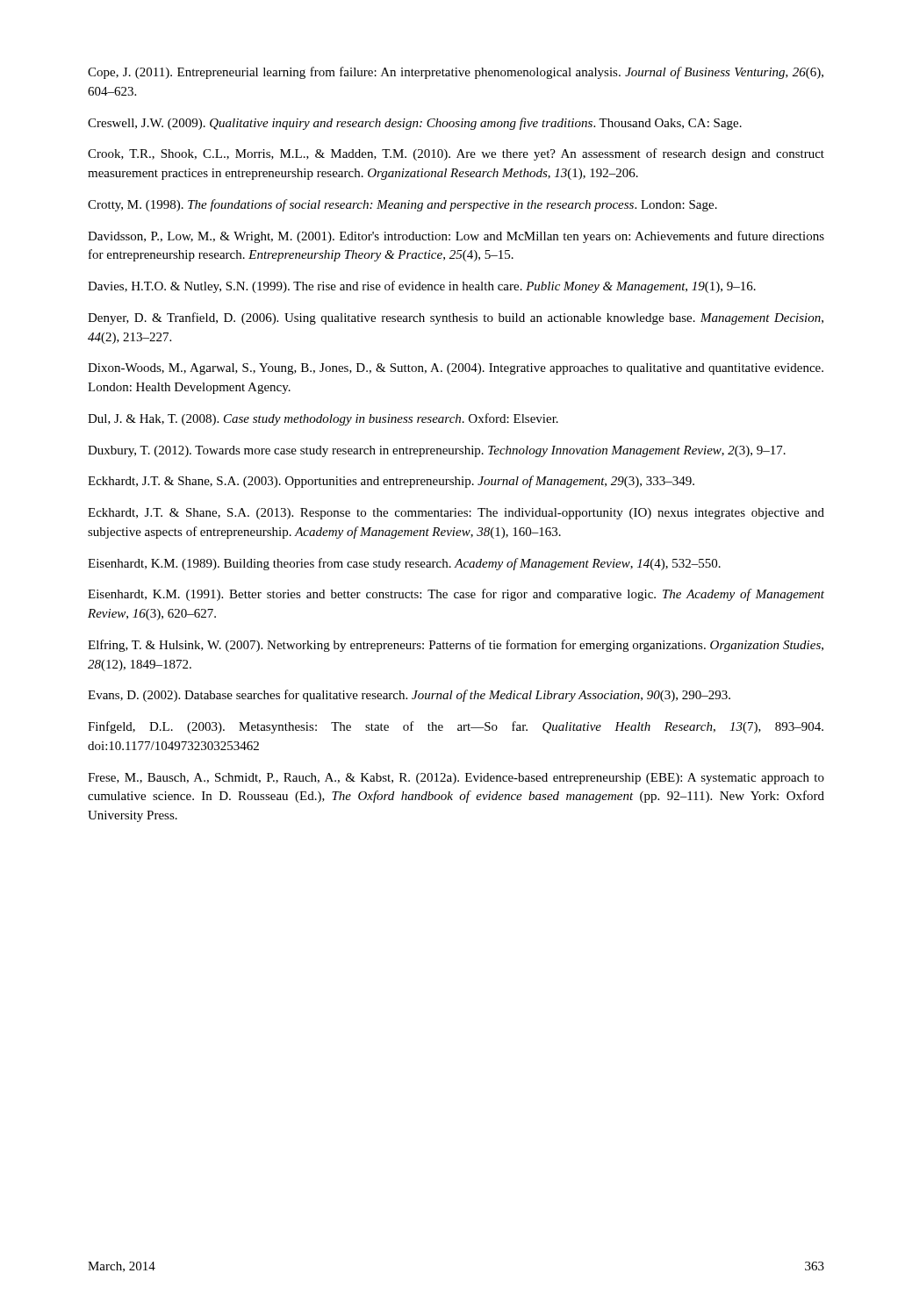Click the passage that begins "Dixon-Woods, M., Agarwal, S., Young, B., Jones,"

[456, 377]
